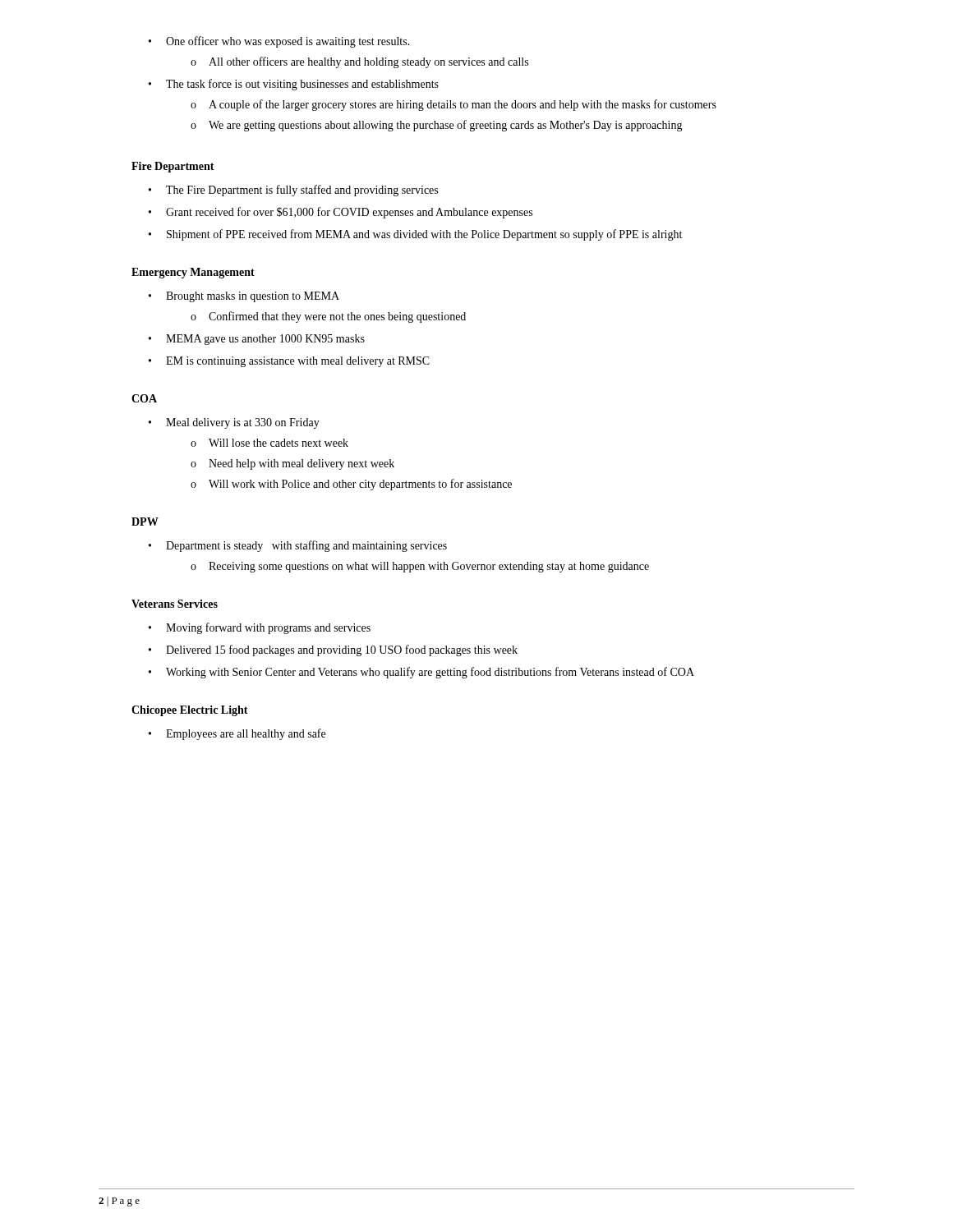Navigate to the block starting "Employees are all healthy and safe"
This screenshot has width=953, height=1232.
pos(237,734)
